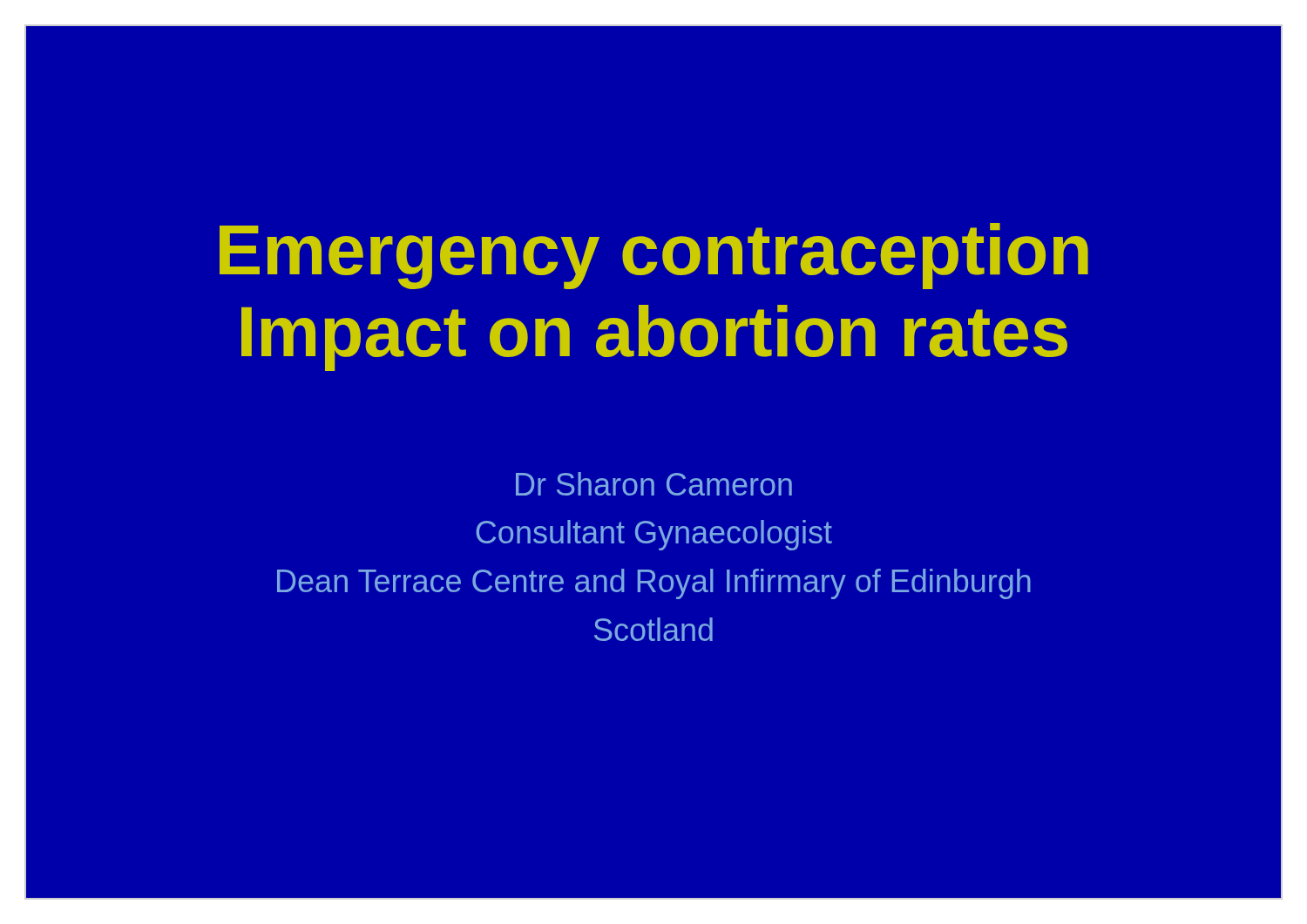Find the text starting "Emergency contraception Impact on abortion"
This screenshot has width=1307, height=924.
(654, 291)
